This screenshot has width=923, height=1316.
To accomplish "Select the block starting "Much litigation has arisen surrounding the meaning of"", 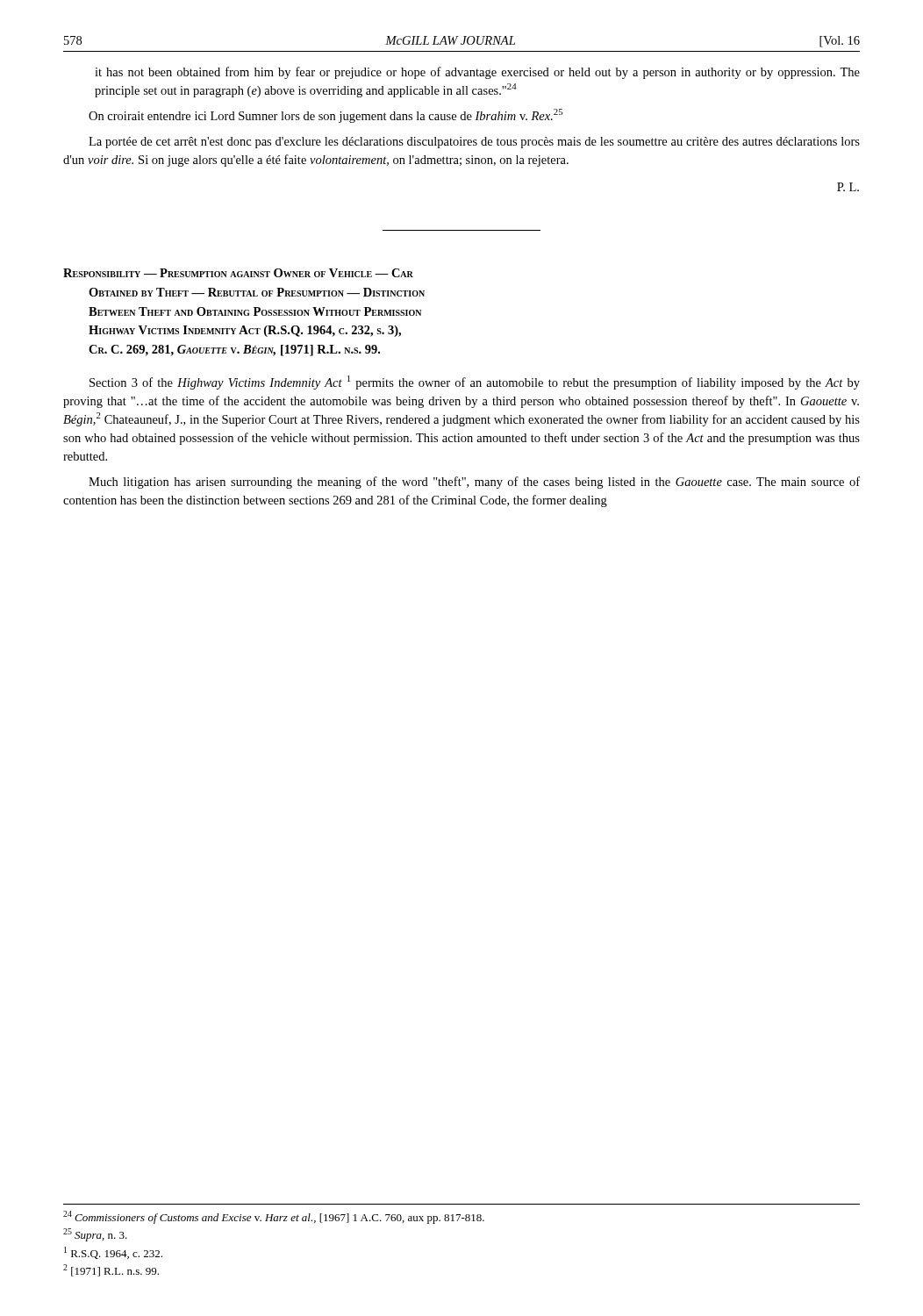I will click(x=462, y=491).
